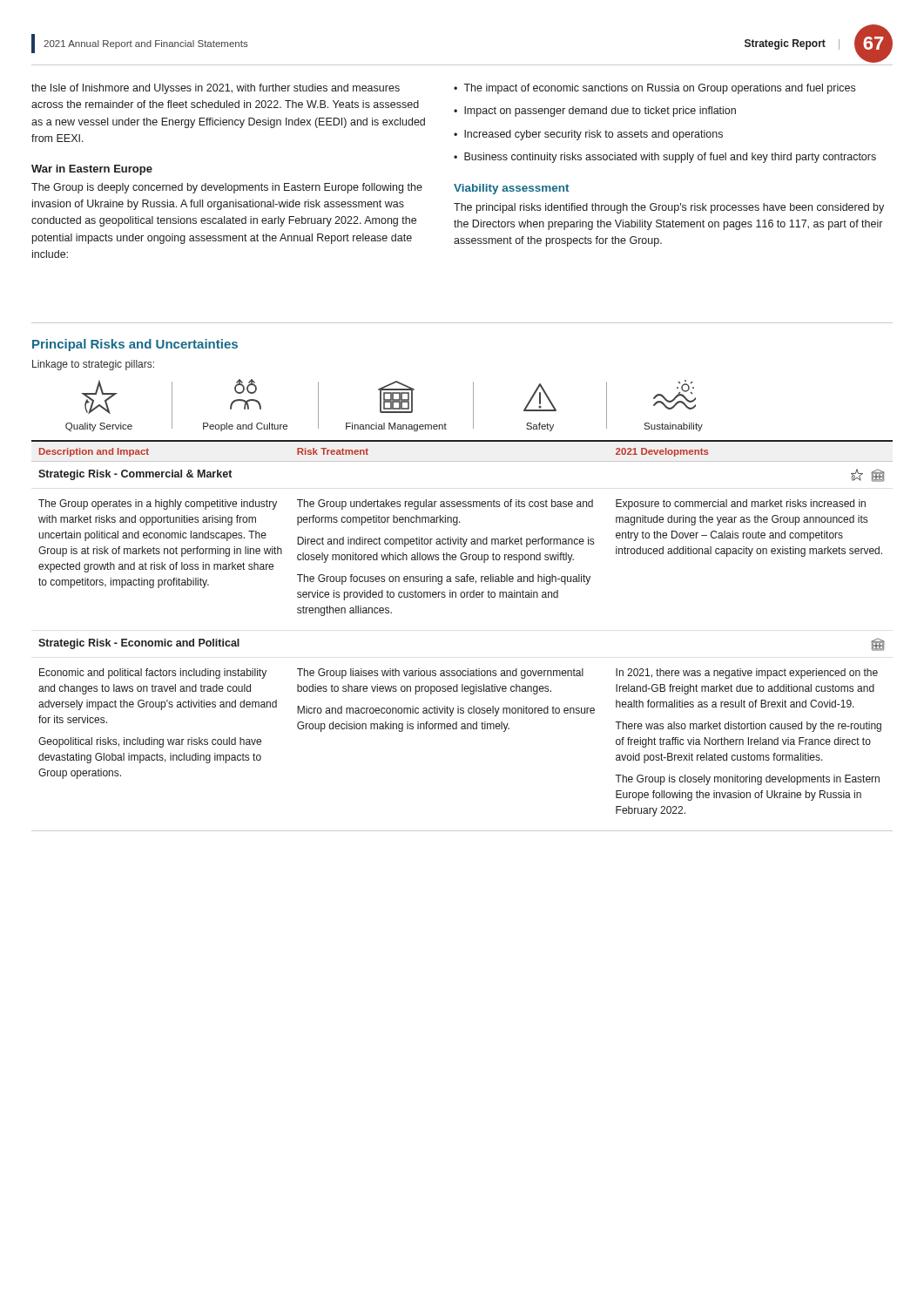Where is the passage that starts "• Business continuity risks associated with supply"?
The image size is (924, 1307).
tap(665, 158)
